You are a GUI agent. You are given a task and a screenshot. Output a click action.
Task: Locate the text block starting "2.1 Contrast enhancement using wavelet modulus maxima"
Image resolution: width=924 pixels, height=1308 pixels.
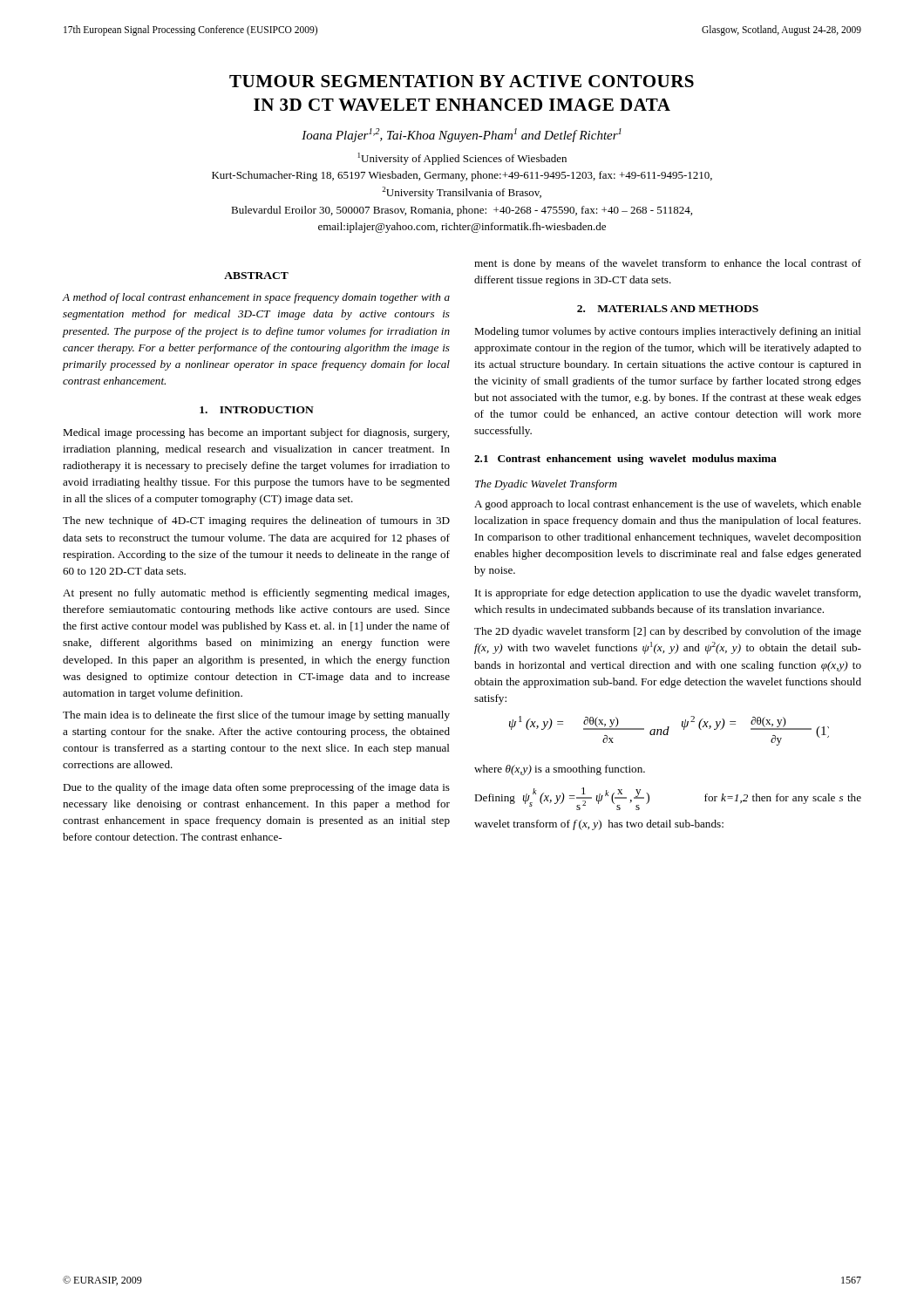coord(625,458)
